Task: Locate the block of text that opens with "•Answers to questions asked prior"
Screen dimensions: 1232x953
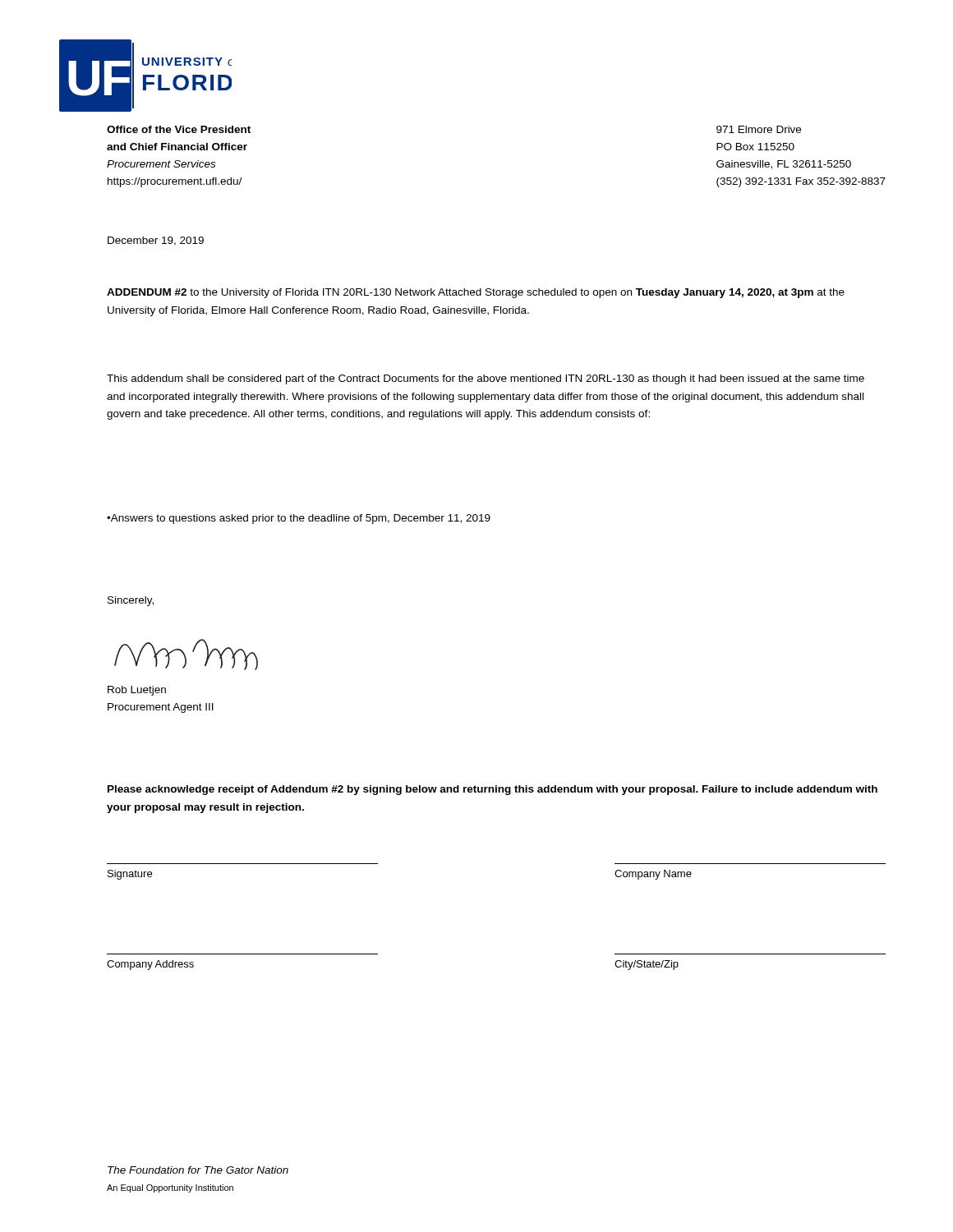Action: tap(299, 518)
